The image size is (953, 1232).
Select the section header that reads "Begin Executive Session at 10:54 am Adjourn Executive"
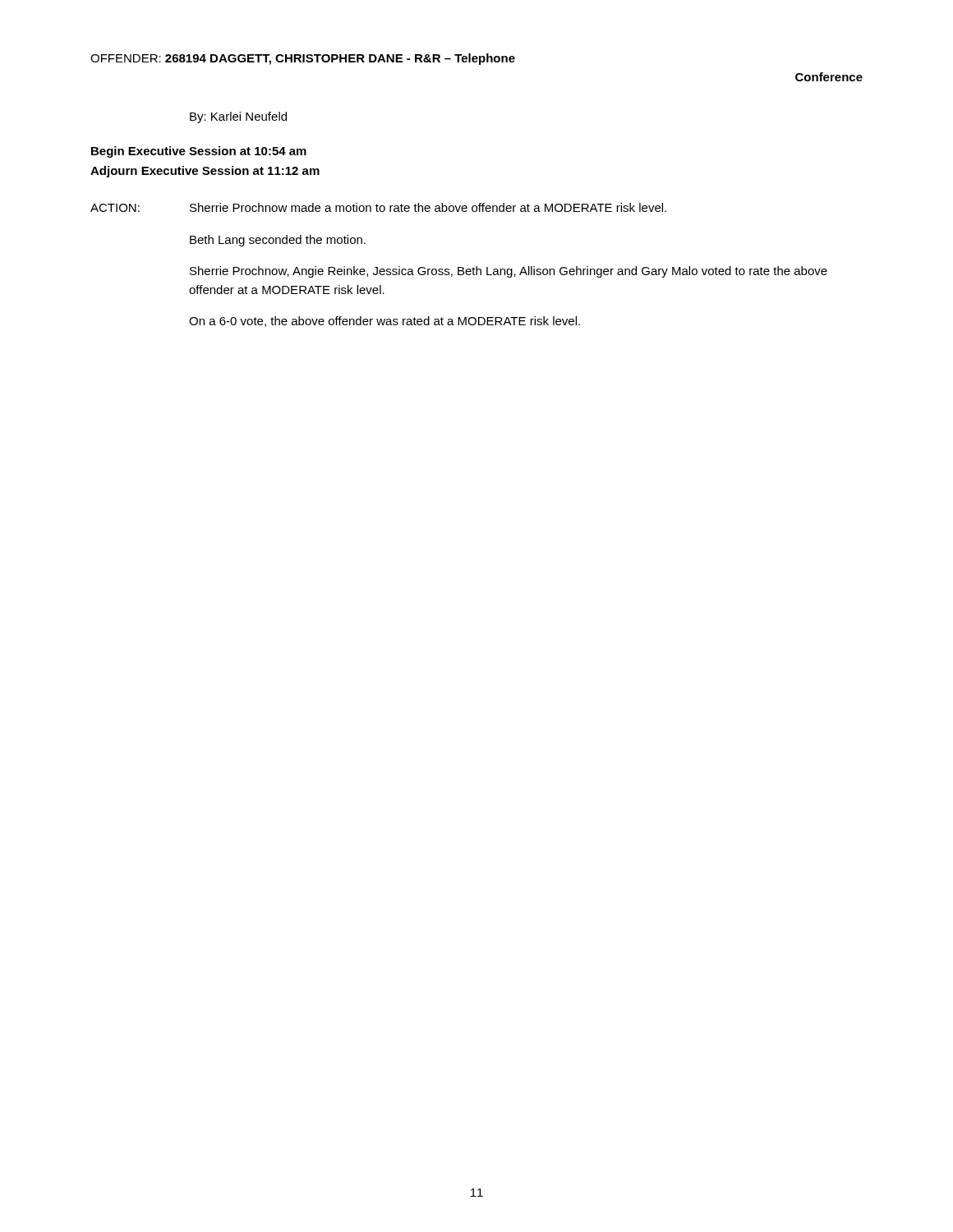(x=205, y=161)
